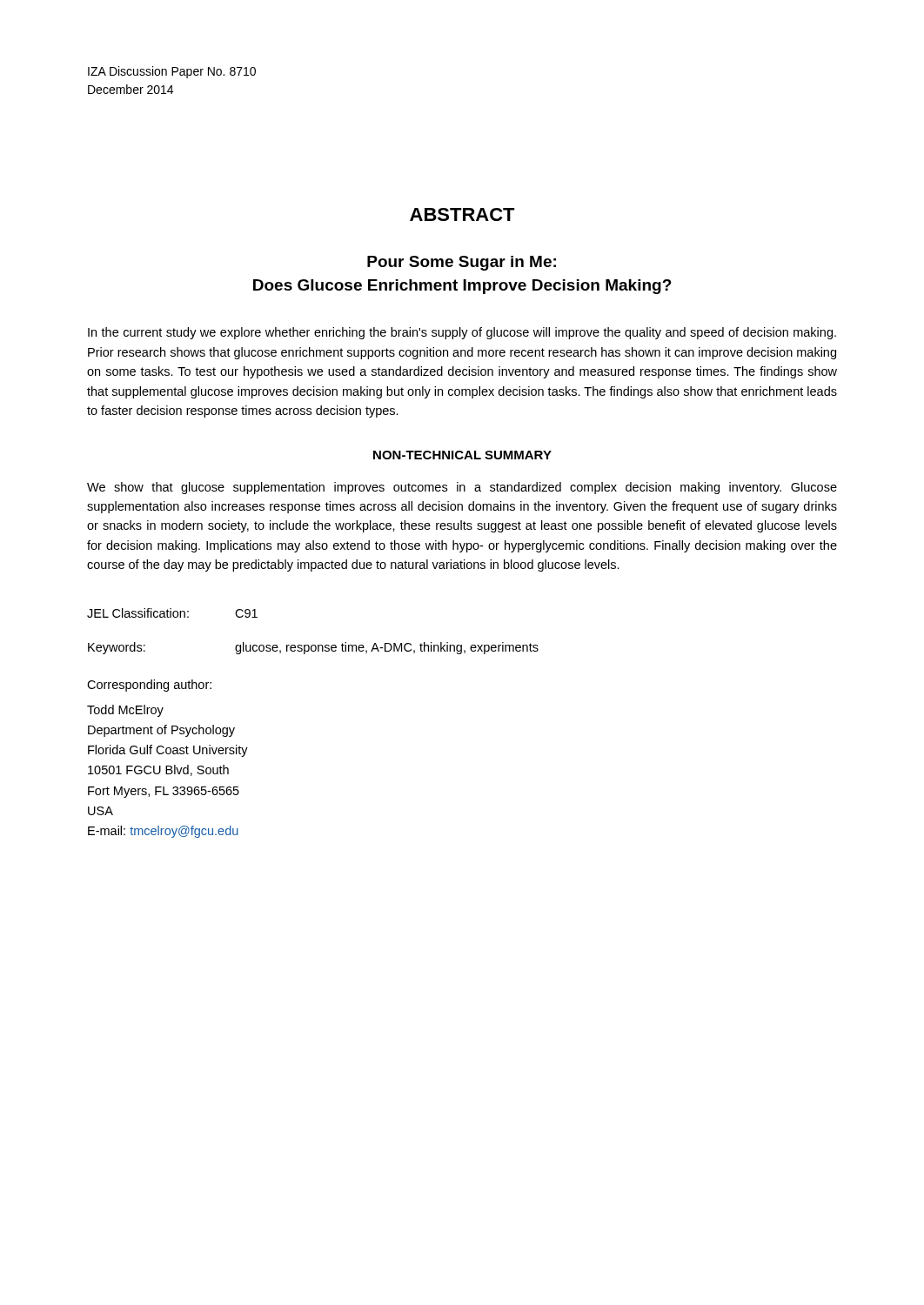Image resolution: width=924 pixels, height=1305 pixels.
Task: Point to "NON-TECHNICAL SUMMARY"
Action: tap(462, 454)
